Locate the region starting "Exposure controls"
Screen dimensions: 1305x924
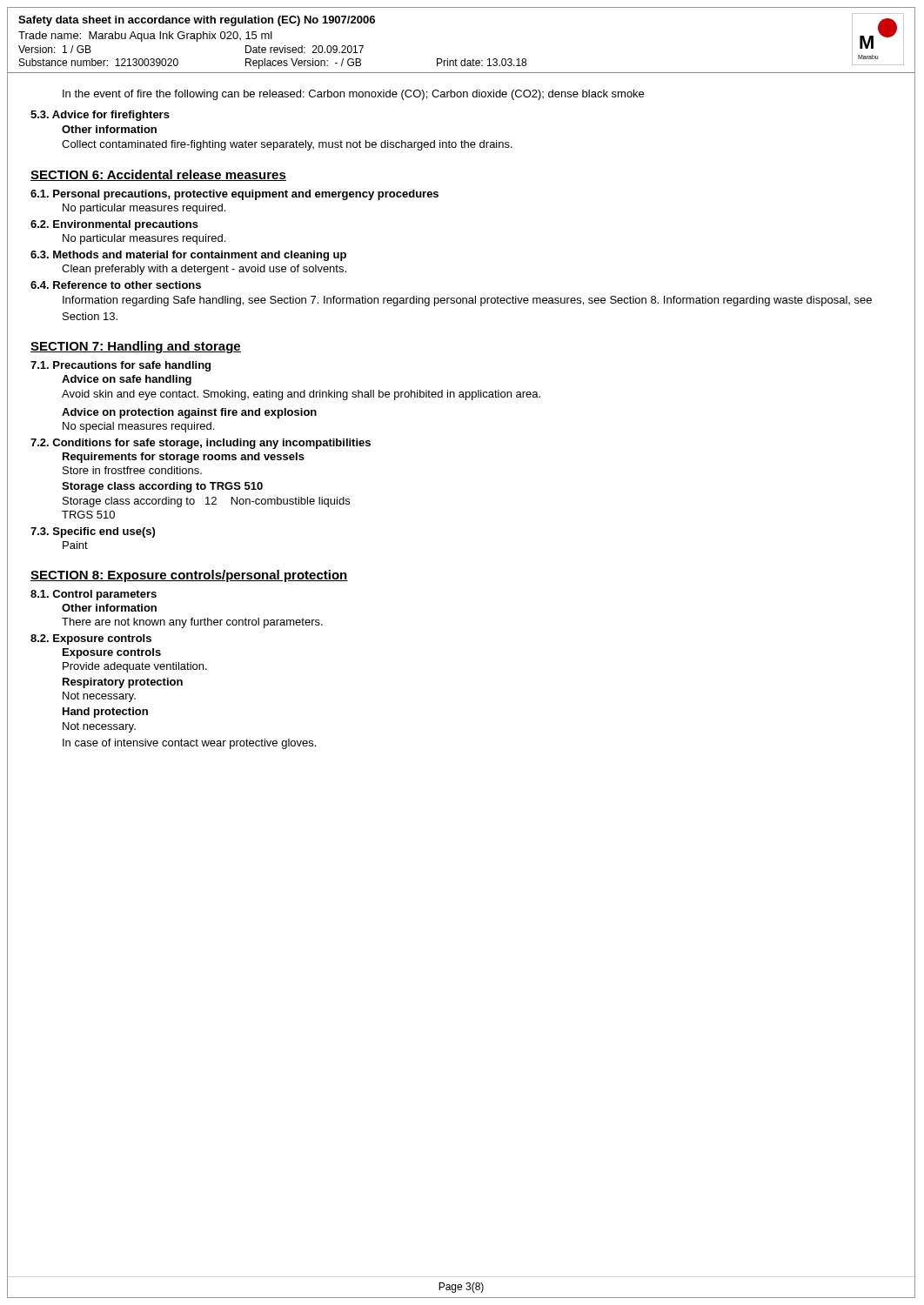pyautogui.click(x=111, y=652)
